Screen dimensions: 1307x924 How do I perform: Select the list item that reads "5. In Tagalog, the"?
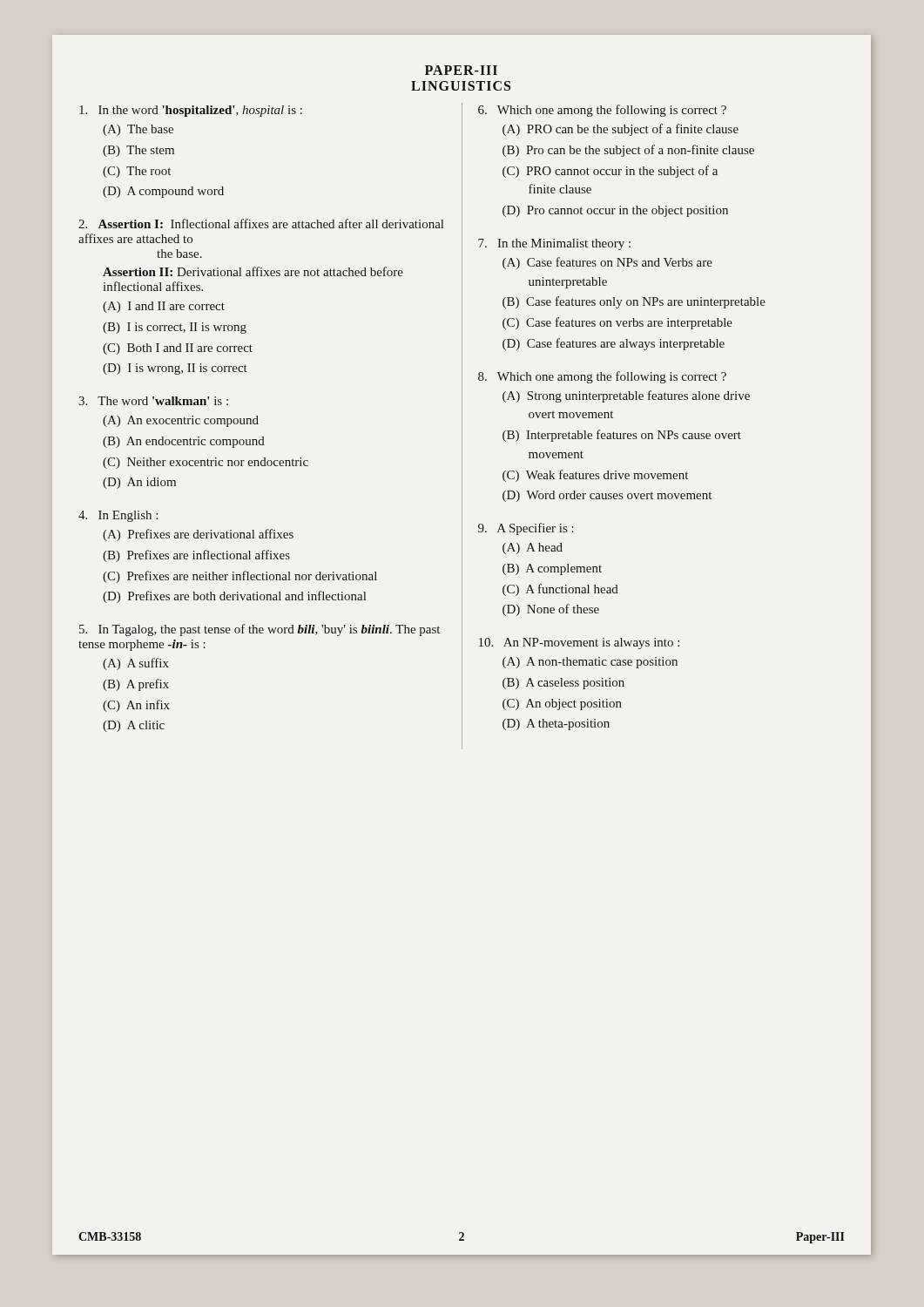pyautogui.click(x=260, y=630)
